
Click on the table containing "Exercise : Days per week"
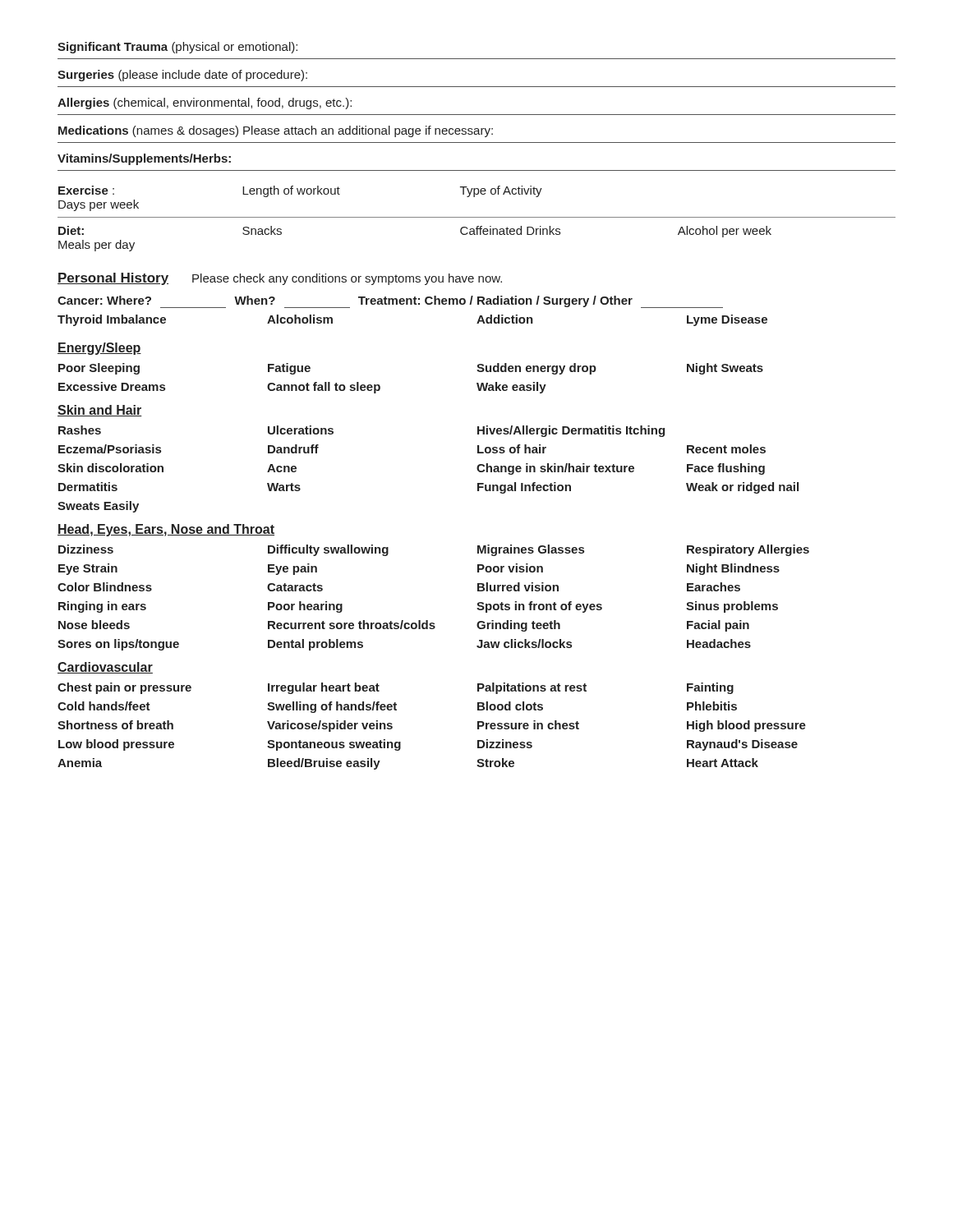(476, 217)
